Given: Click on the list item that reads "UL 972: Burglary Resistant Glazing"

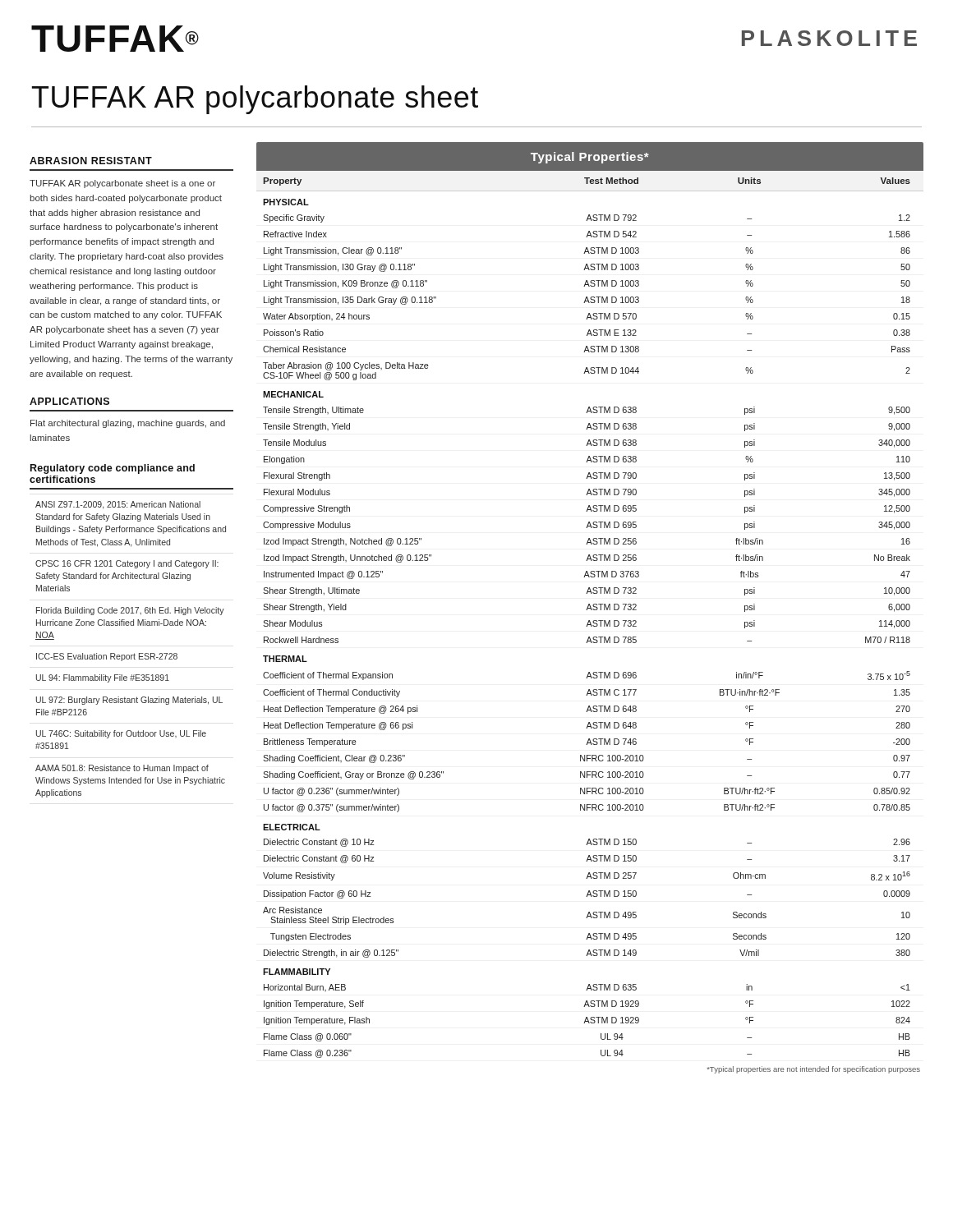Looking at the screenshot, I should click(x=131, y=706).
